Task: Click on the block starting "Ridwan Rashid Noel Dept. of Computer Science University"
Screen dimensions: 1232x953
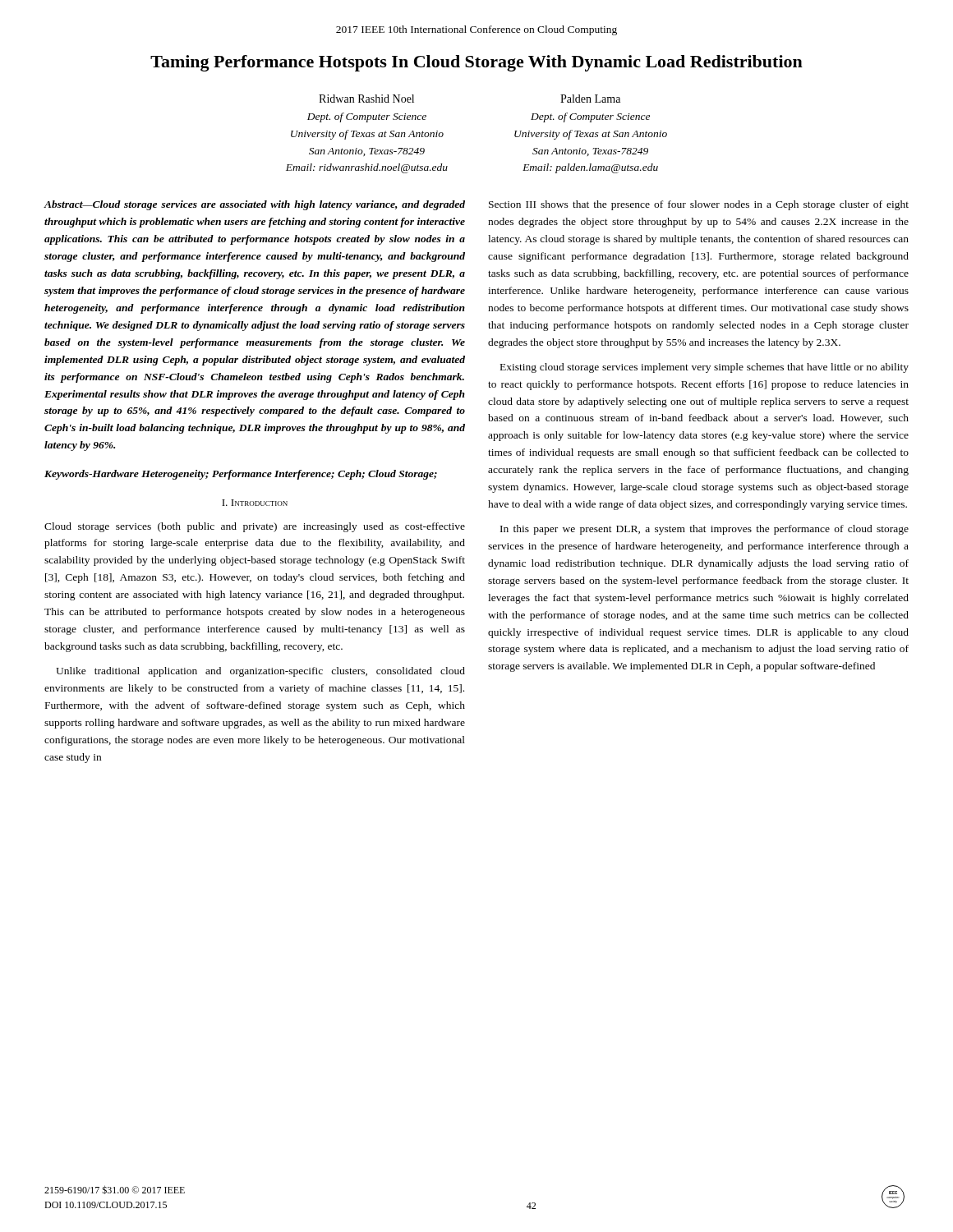Action: [x=367, y=132]
